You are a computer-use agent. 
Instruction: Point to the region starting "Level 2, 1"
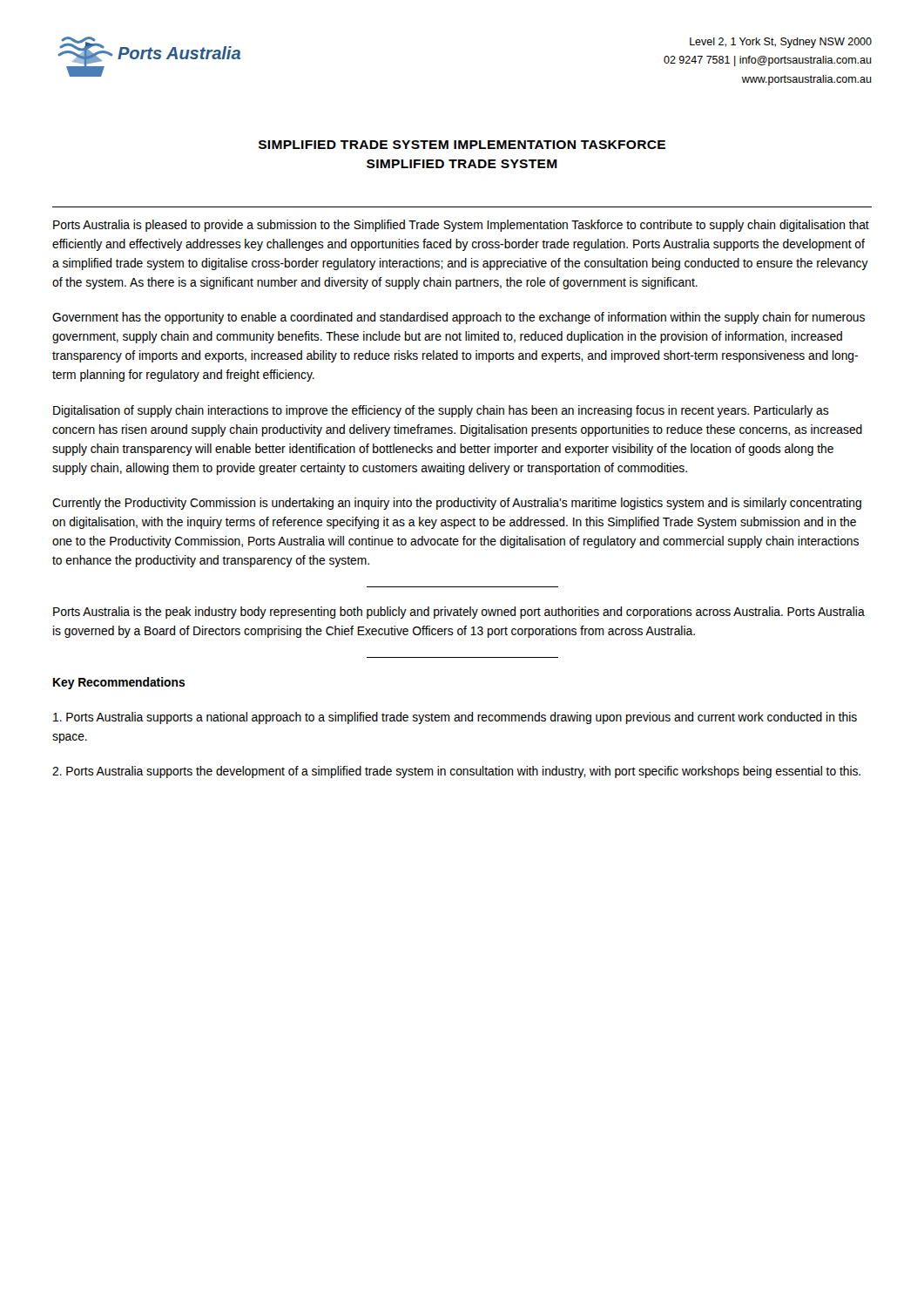tap(768, 60)
